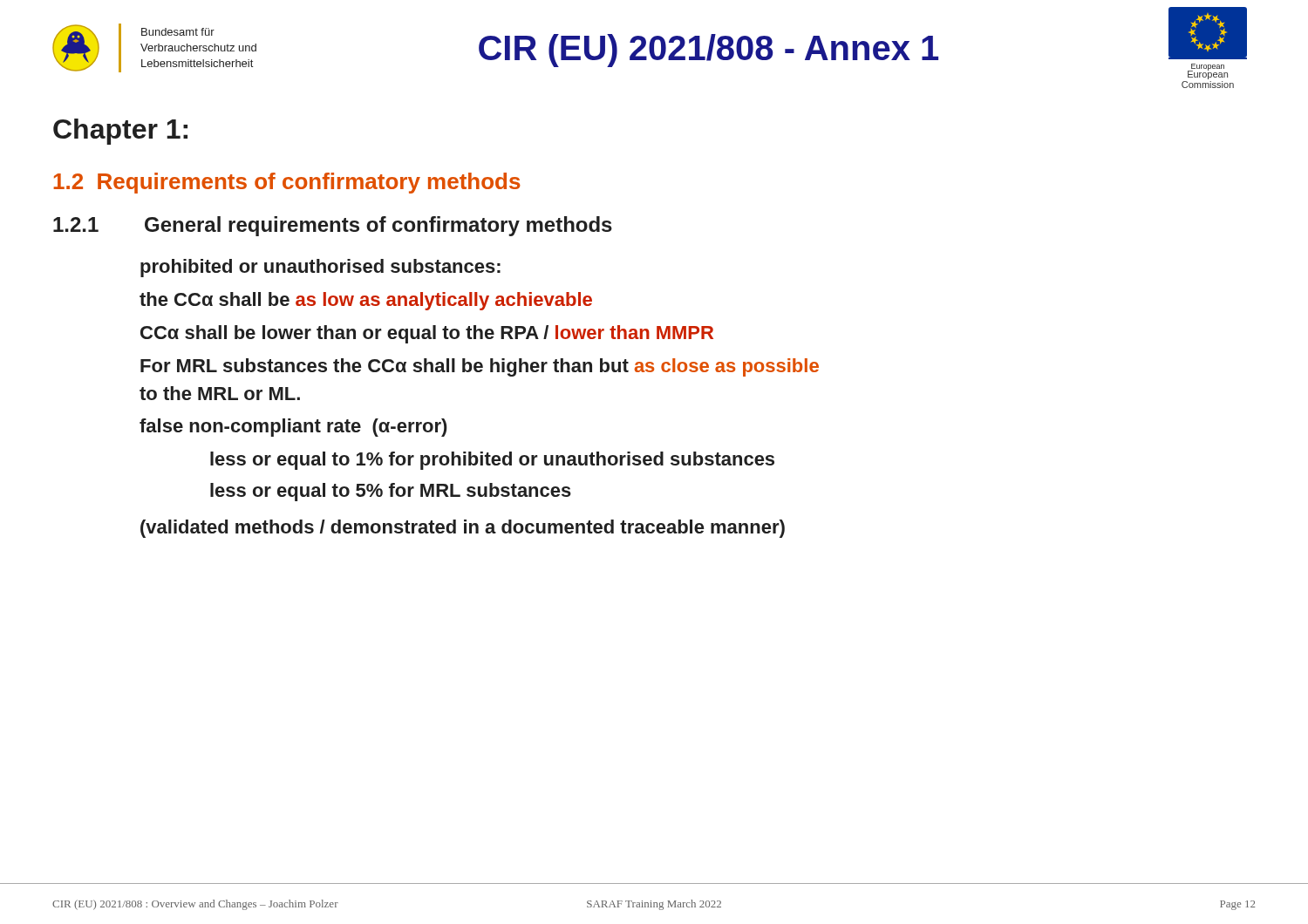
Task: Locate the text "Chapter 1:"
Action: click(121, 129)
